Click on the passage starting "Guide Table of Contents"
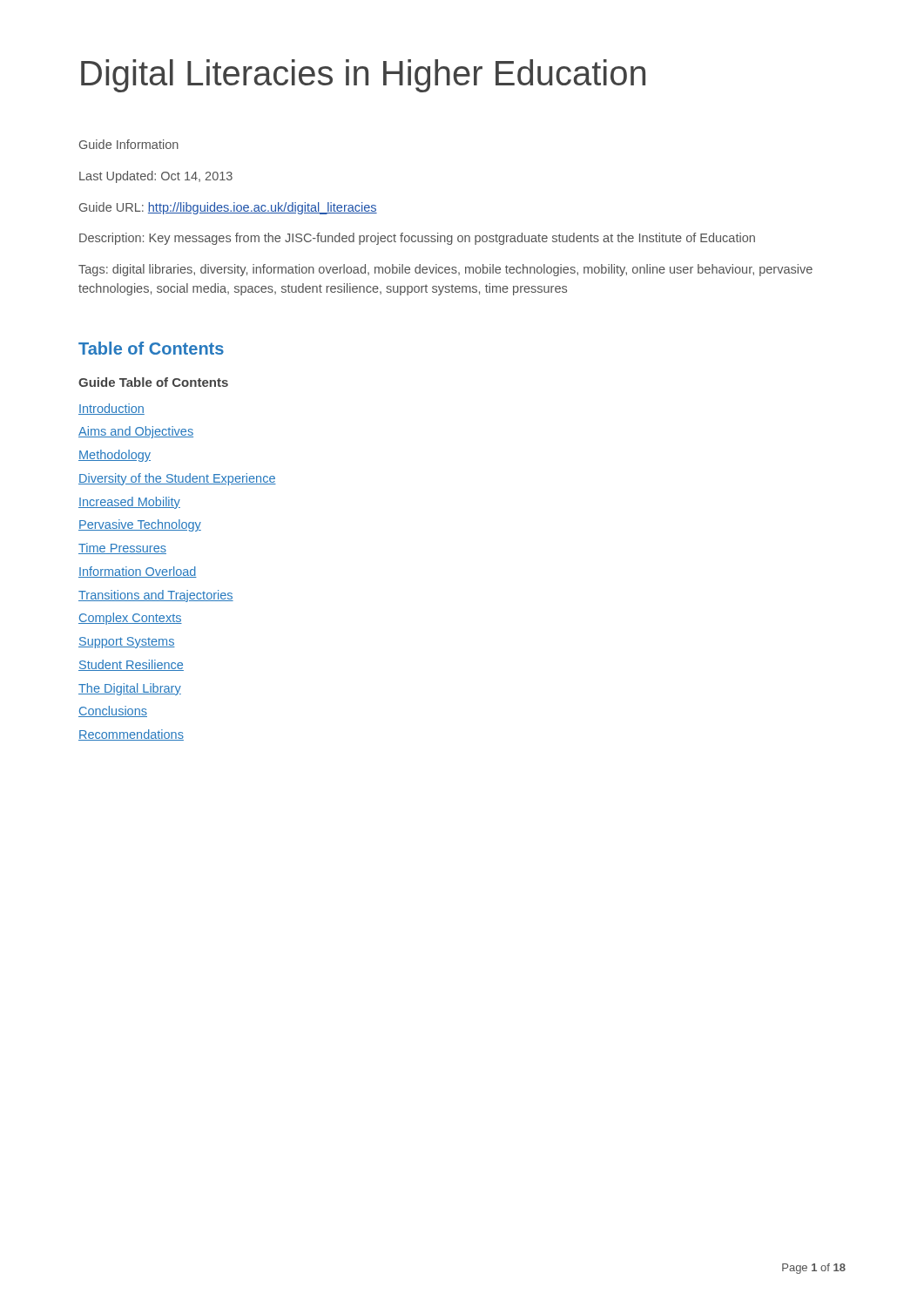 pos(153,382)
